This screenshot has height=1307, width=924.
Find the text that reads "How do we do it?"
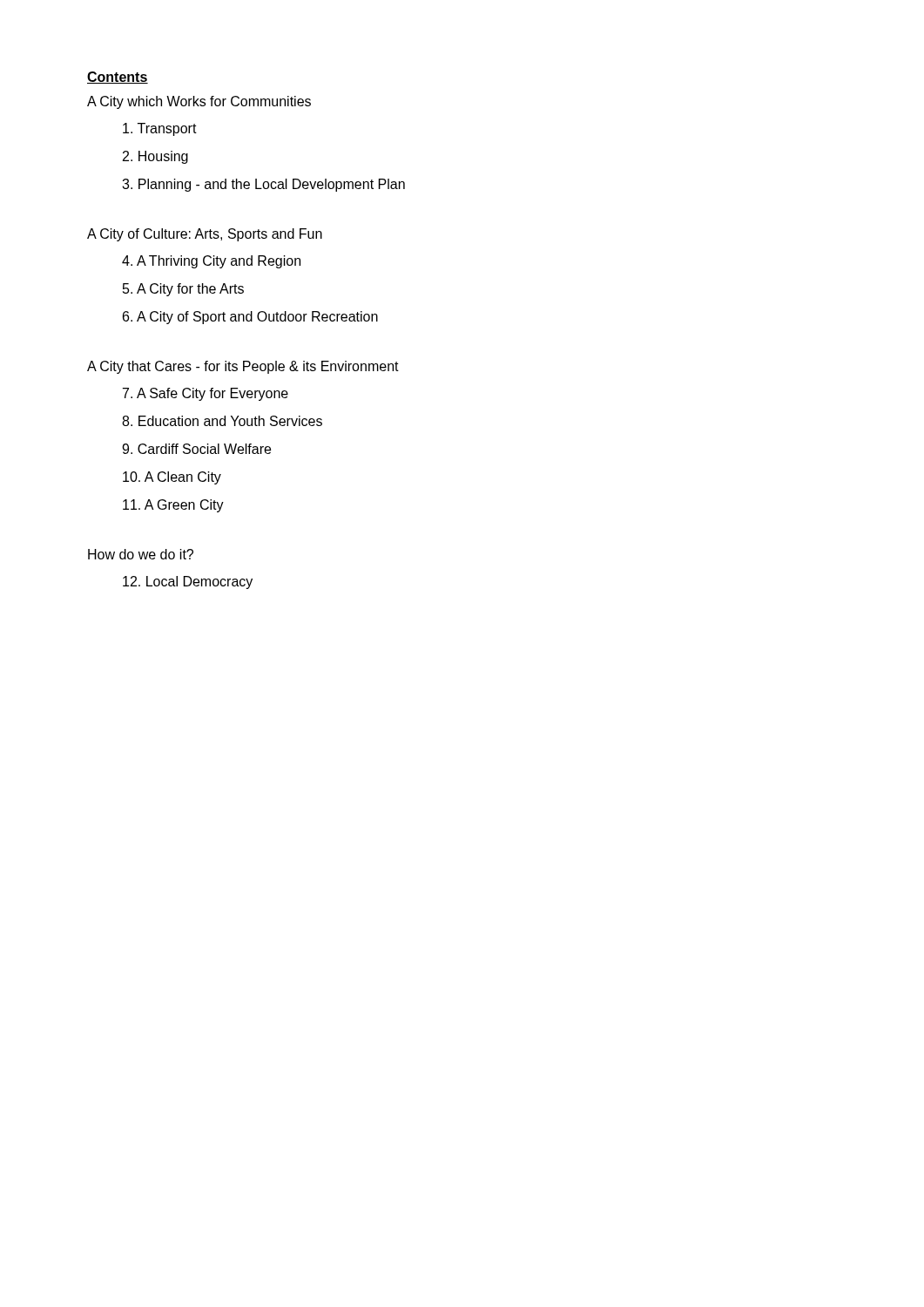tap(141, 555)
